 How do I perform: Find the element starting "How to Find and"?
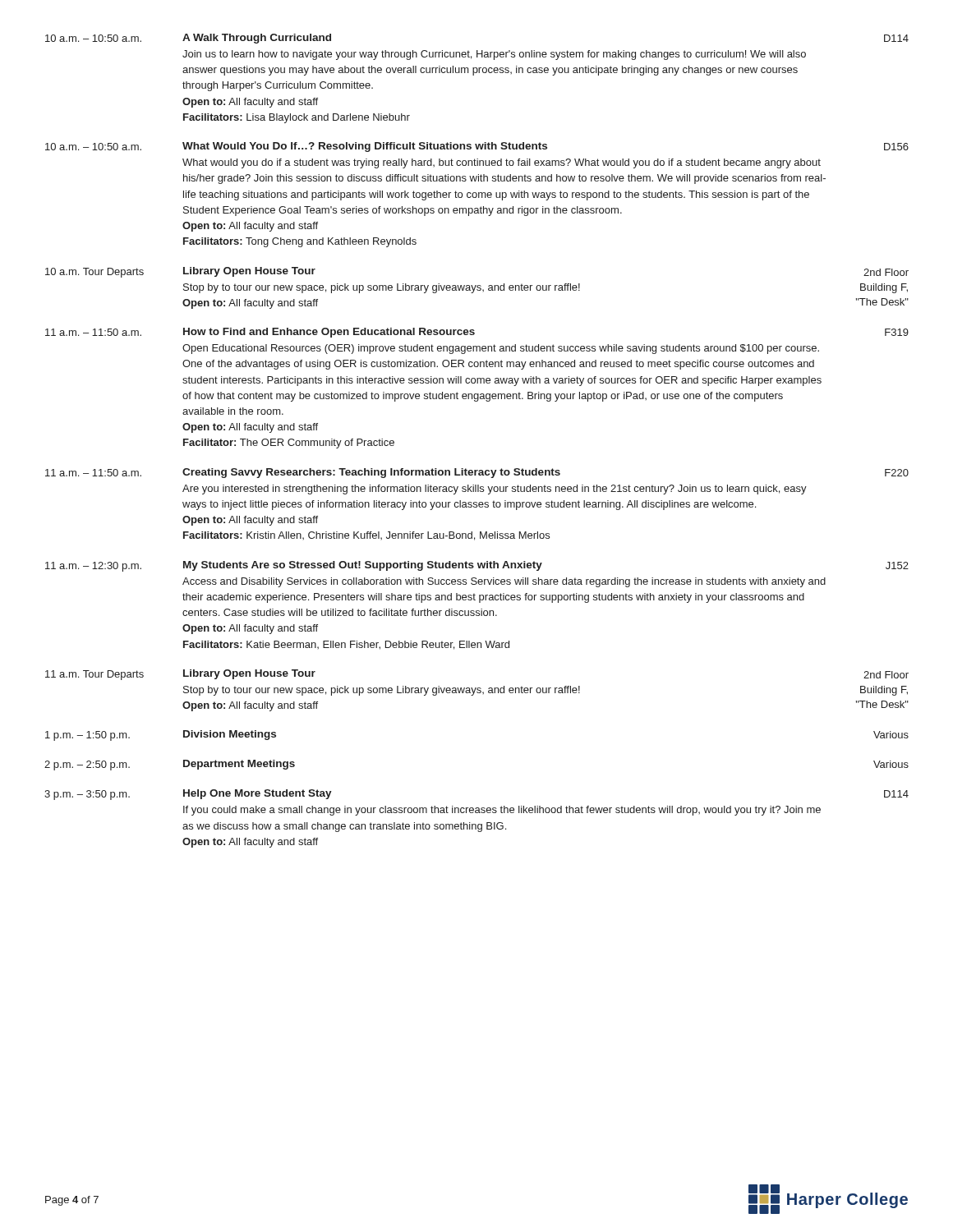tap(504, 388)
